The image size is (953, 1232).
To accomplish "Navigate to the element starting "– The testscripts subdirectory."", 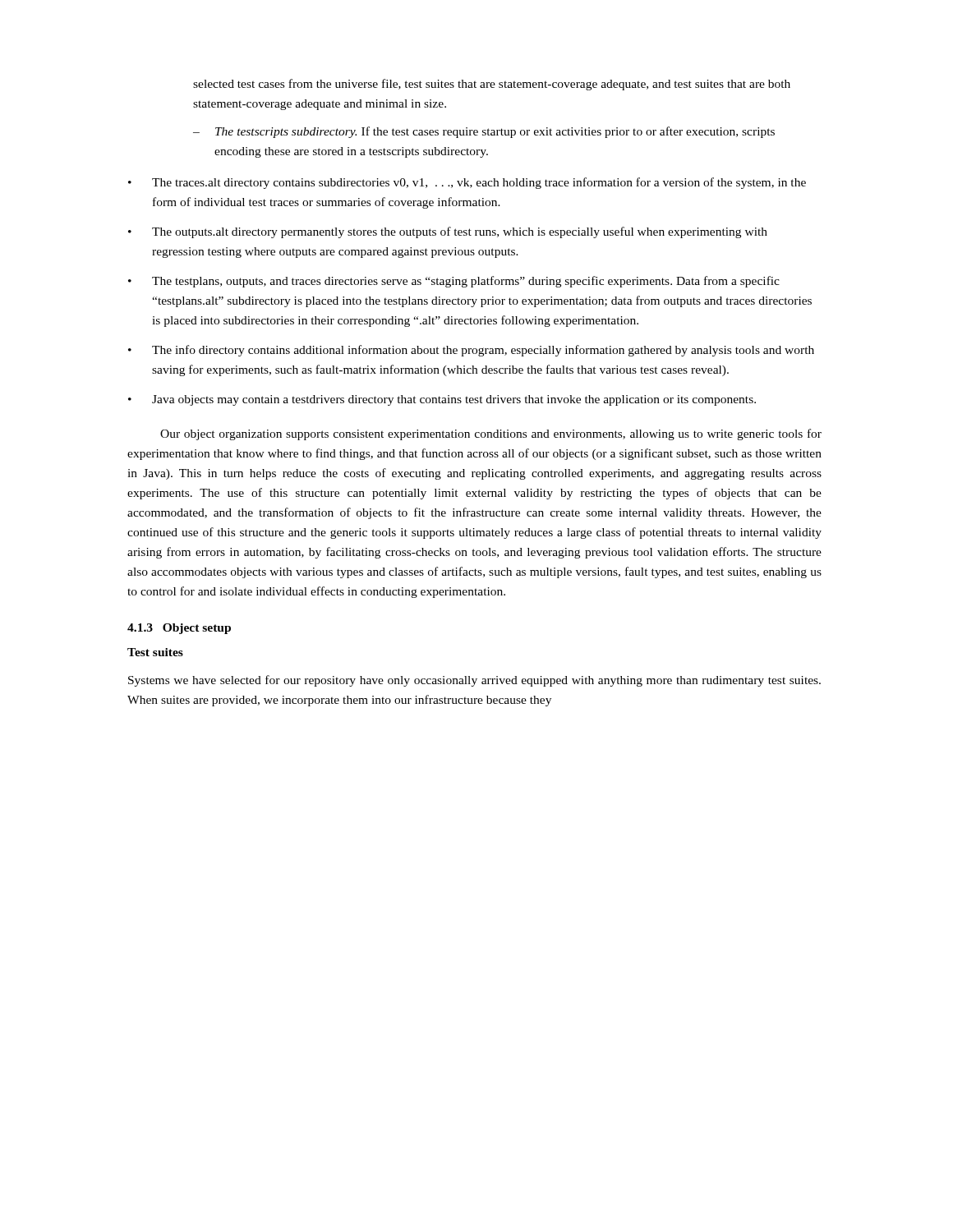I will click(x=507, y=141).
